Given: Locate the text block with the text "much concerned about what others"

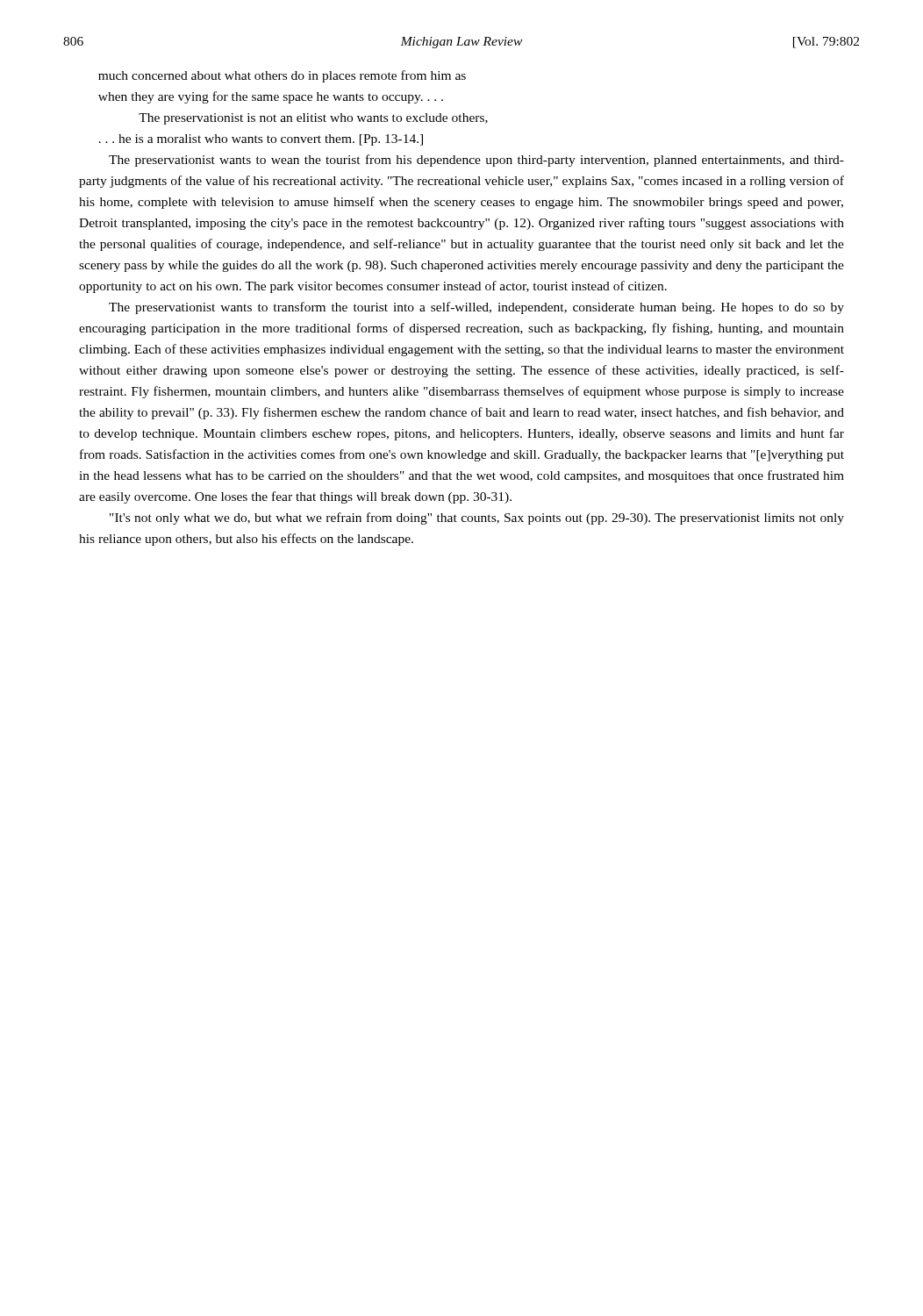Looking at the screenshot, I should click(x=462, y=307).
